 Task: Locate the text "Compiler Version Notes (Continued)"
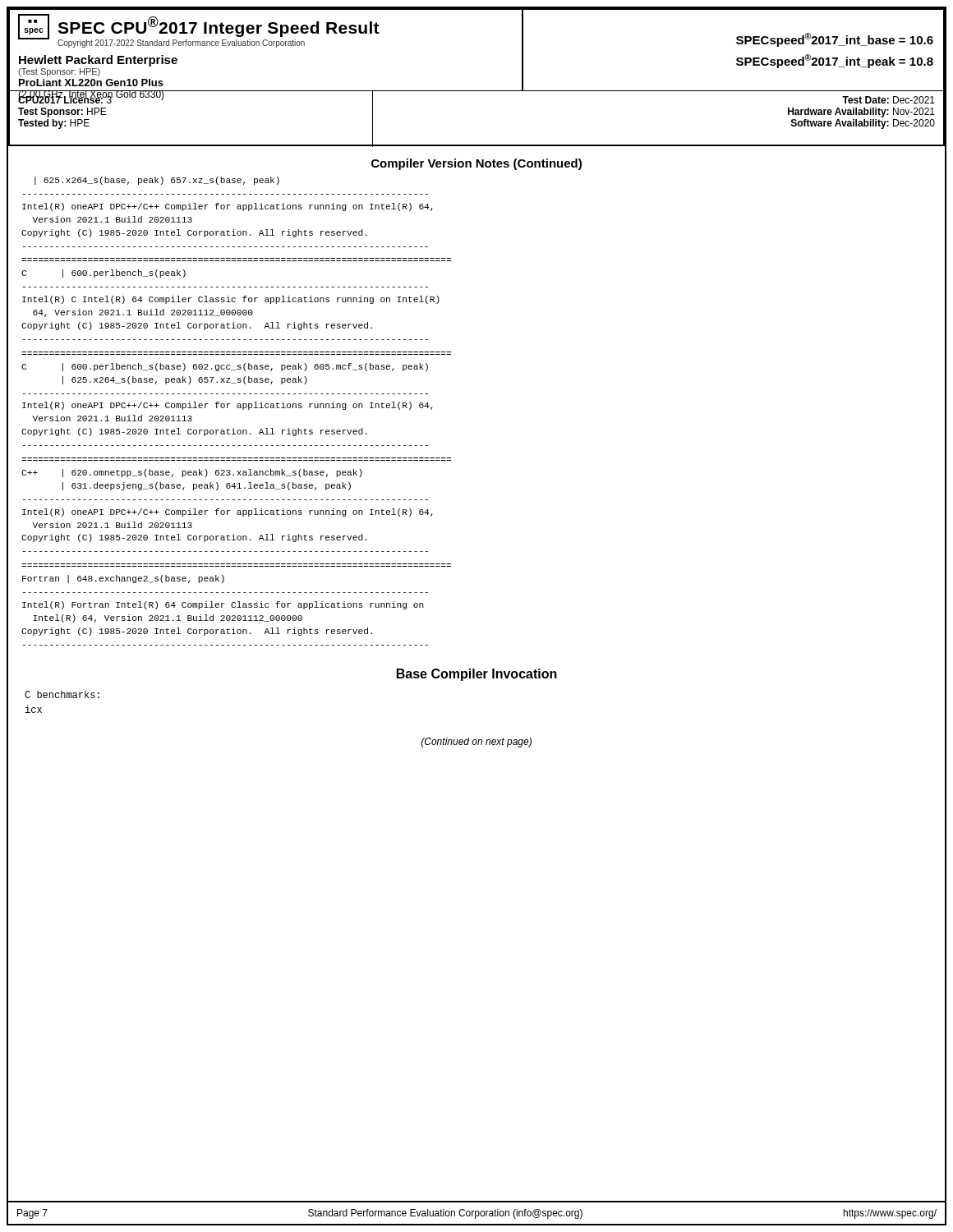(476, 163)
